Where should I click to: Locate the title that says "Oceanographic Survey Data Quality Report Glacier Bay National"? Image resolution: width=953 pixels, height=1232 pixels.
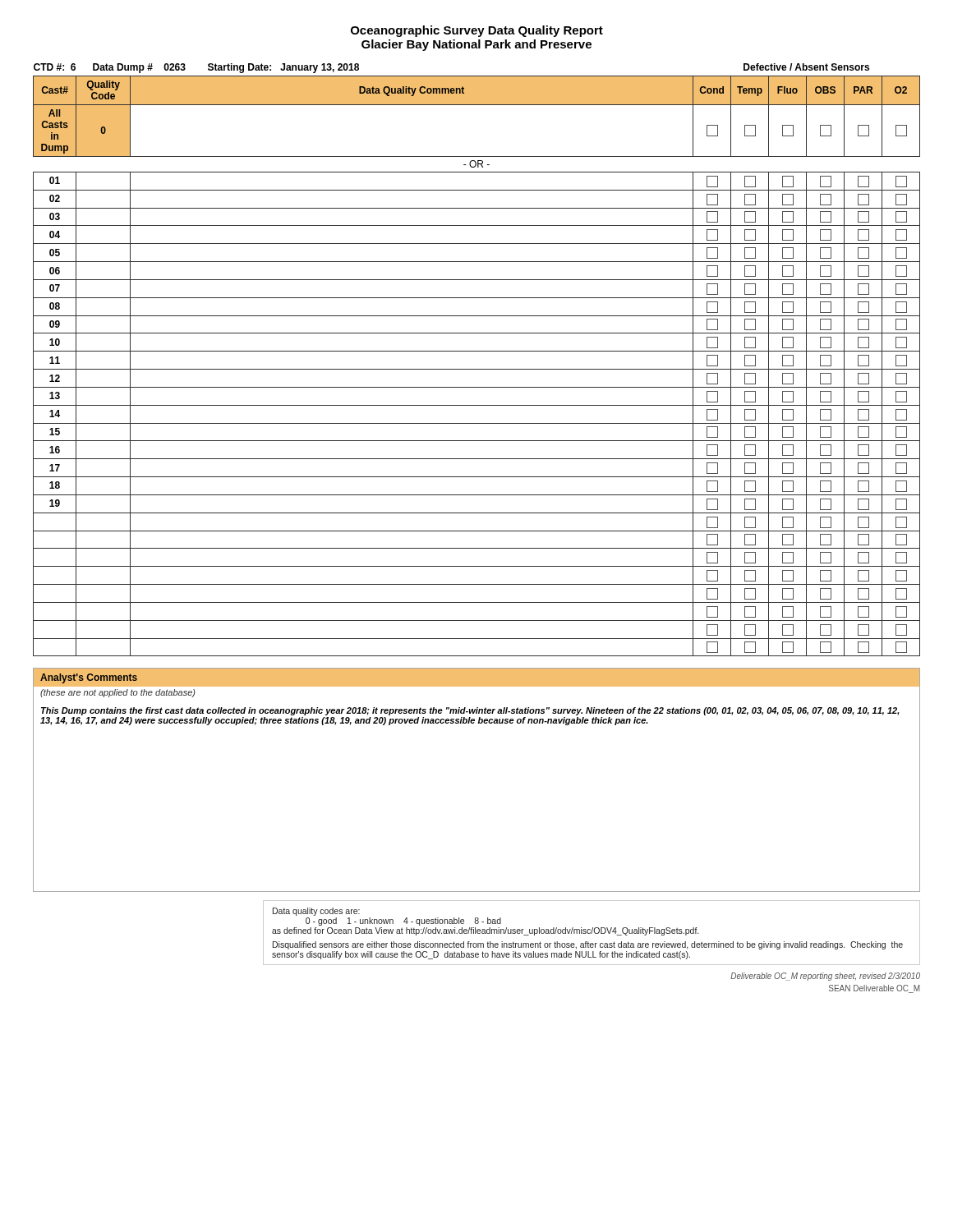tap(476, 37)
